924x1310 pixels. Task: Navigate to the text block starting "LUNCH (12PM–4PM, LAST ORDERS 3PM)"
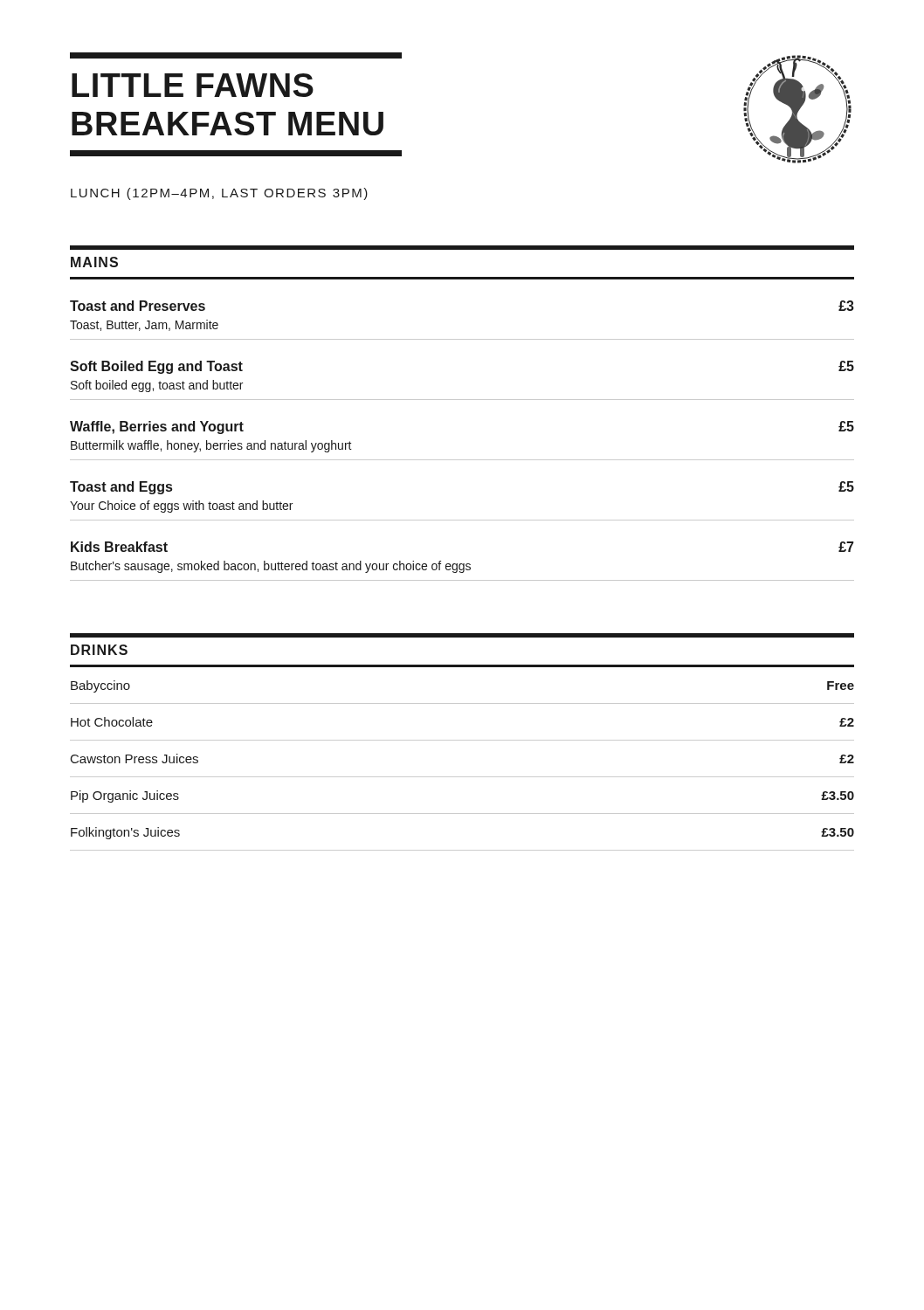(219, 193)
